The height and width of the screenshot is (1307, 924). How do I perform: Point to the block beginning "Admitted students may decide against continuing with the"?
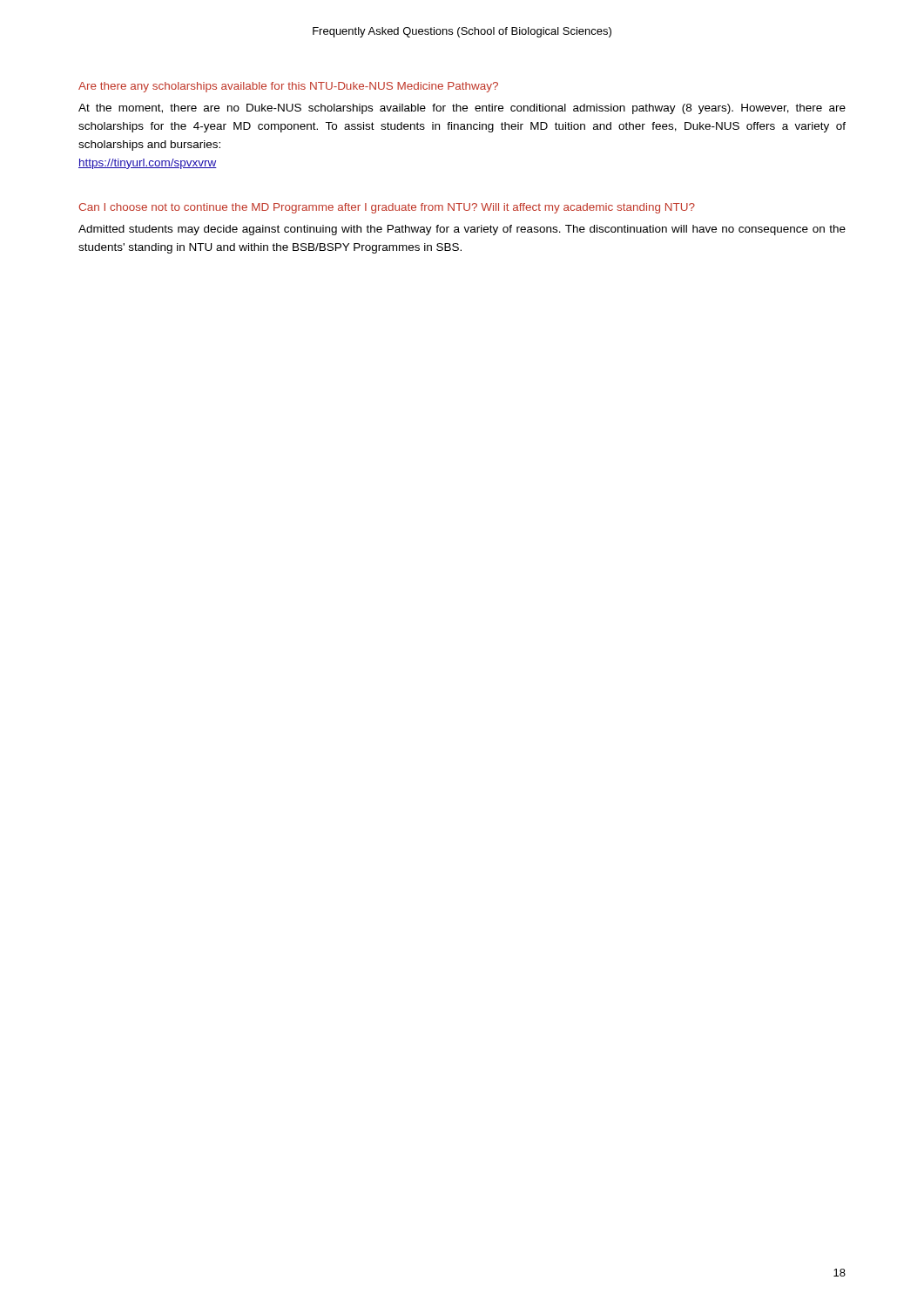(x=462, y=238)
